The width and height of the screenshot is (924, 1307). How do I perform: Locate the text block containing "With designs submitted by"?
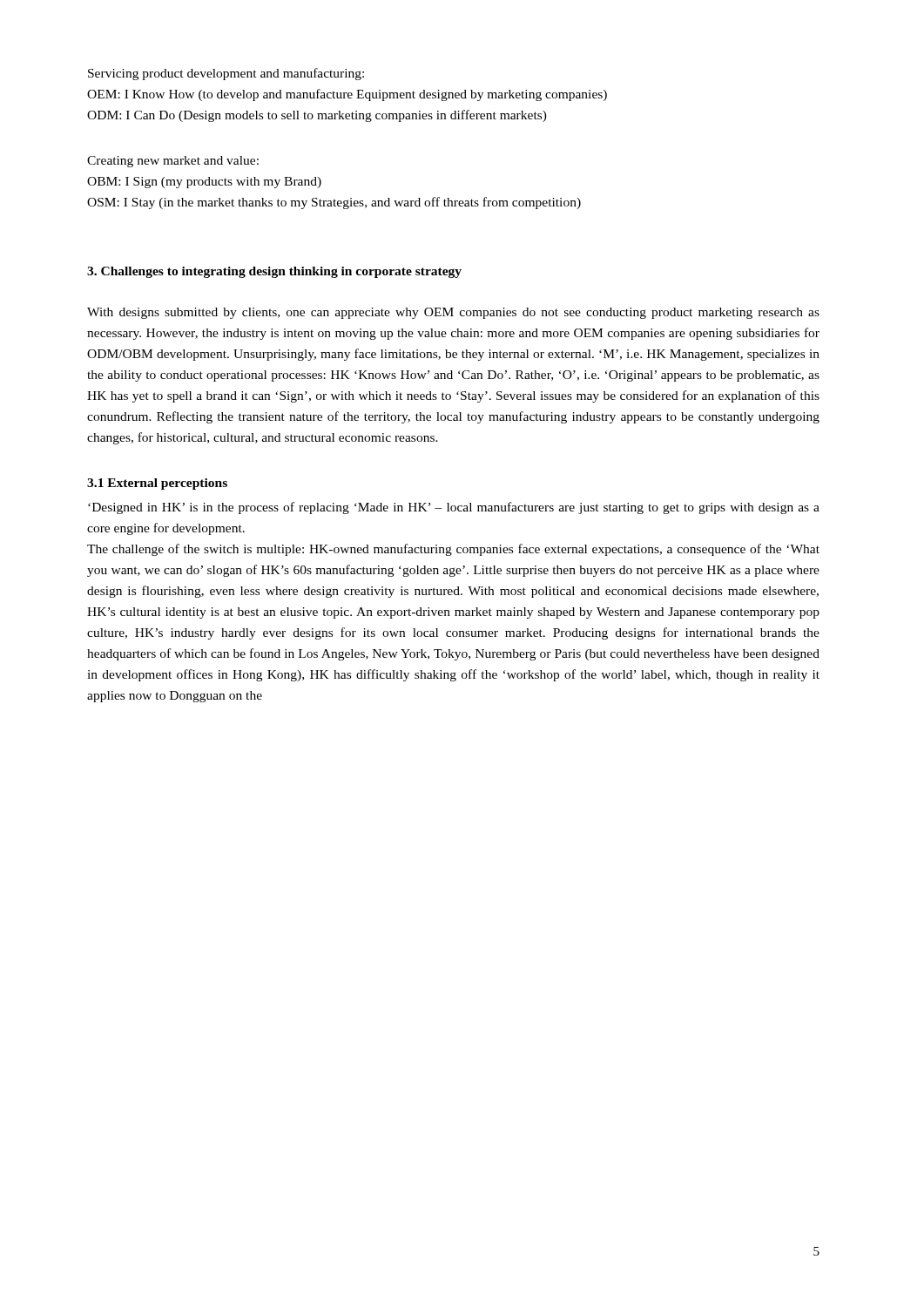click(x=453, y=374)
